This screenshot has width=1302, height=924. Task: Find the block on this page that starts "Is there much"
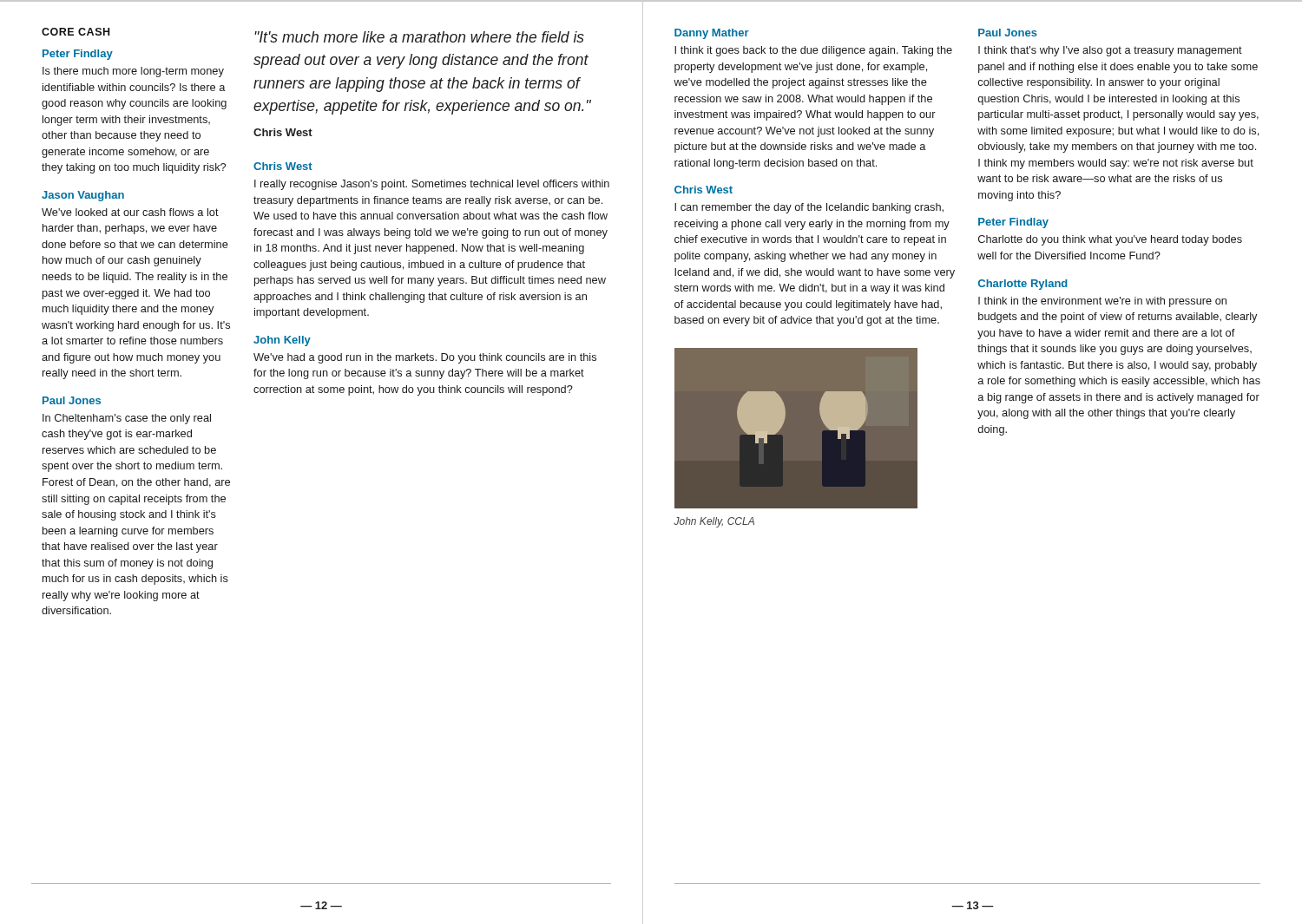pos(137,120)
